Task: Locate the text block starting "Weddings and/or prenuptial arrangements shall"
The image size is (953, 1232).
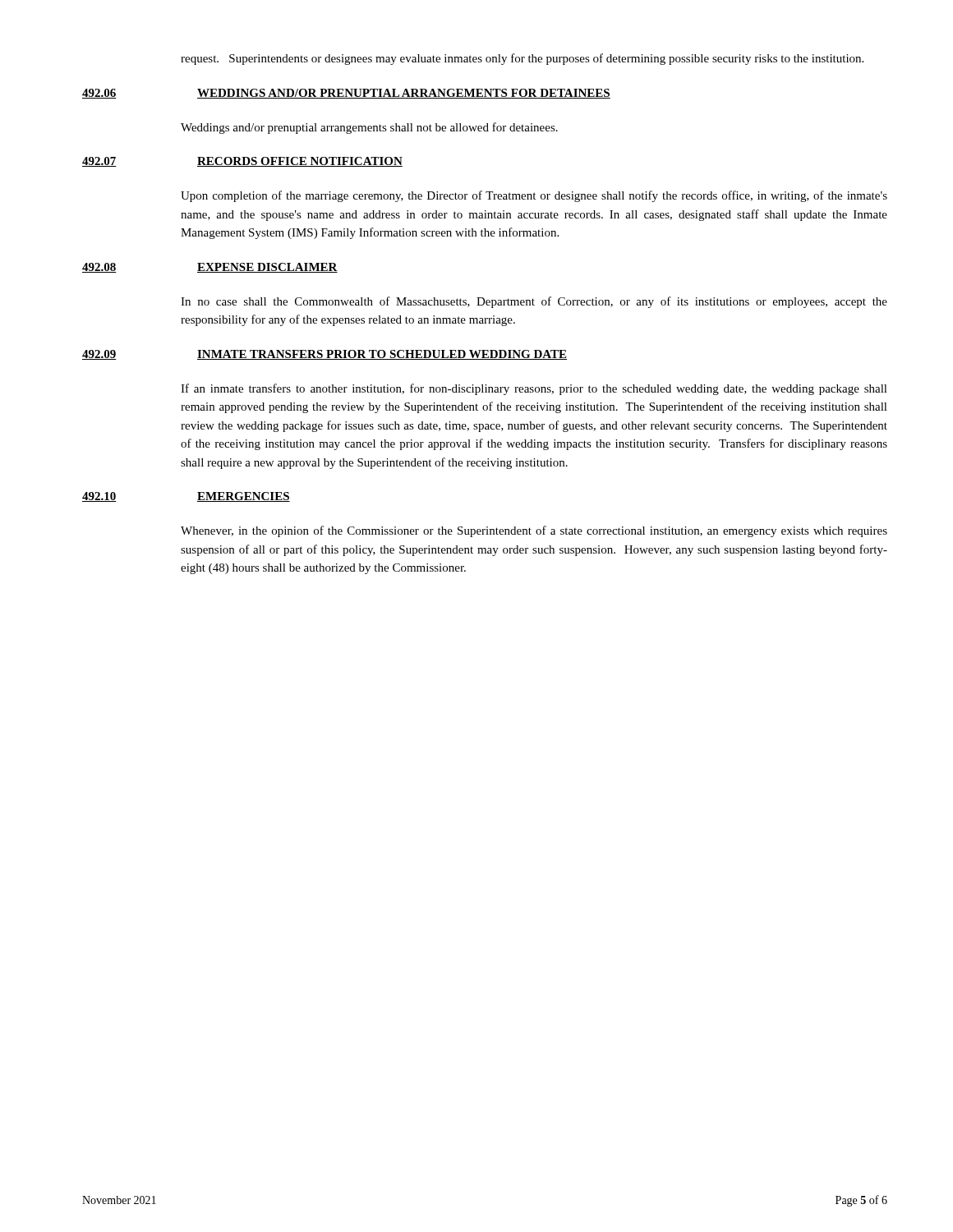Action: (370, 127)
